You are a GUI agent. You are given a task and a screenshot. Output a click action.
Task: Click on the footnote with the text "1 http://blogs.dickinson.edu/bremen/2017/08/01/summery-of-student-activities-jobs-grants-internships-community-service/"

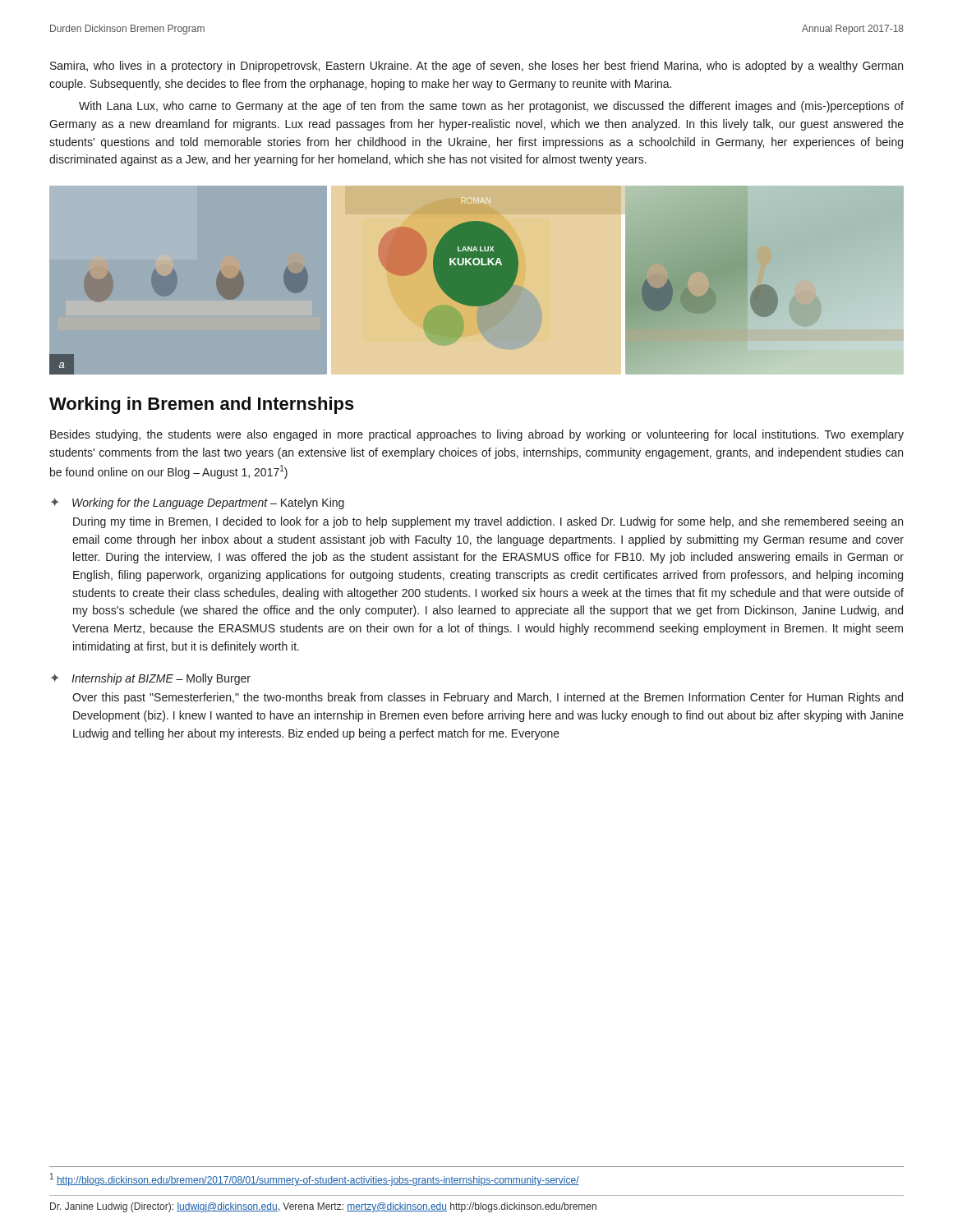[314, 1179]
